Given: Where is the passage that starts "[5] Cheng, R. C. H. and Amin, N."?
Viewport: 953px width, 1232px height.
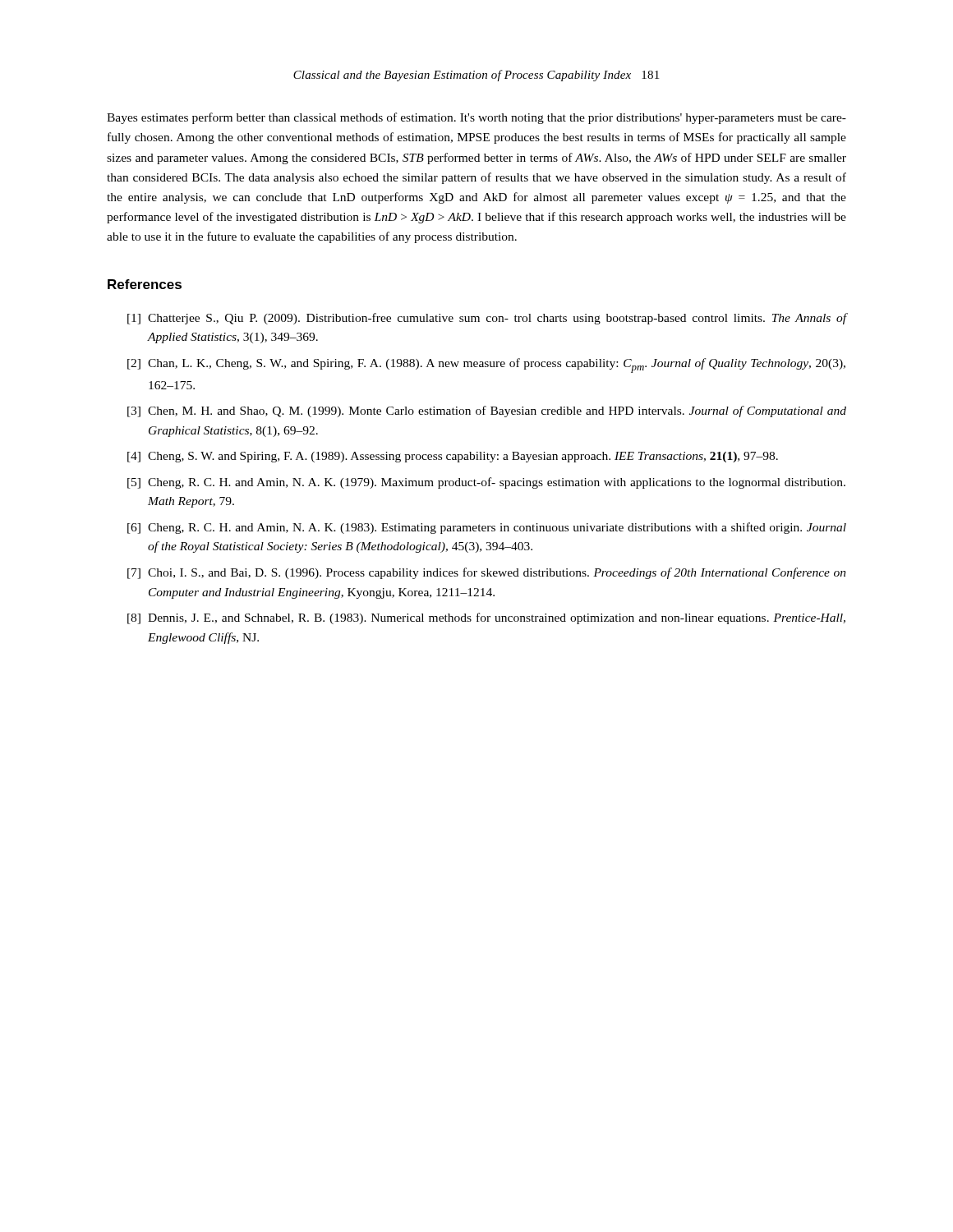Looking at the screenshot, I should [476, 491].
